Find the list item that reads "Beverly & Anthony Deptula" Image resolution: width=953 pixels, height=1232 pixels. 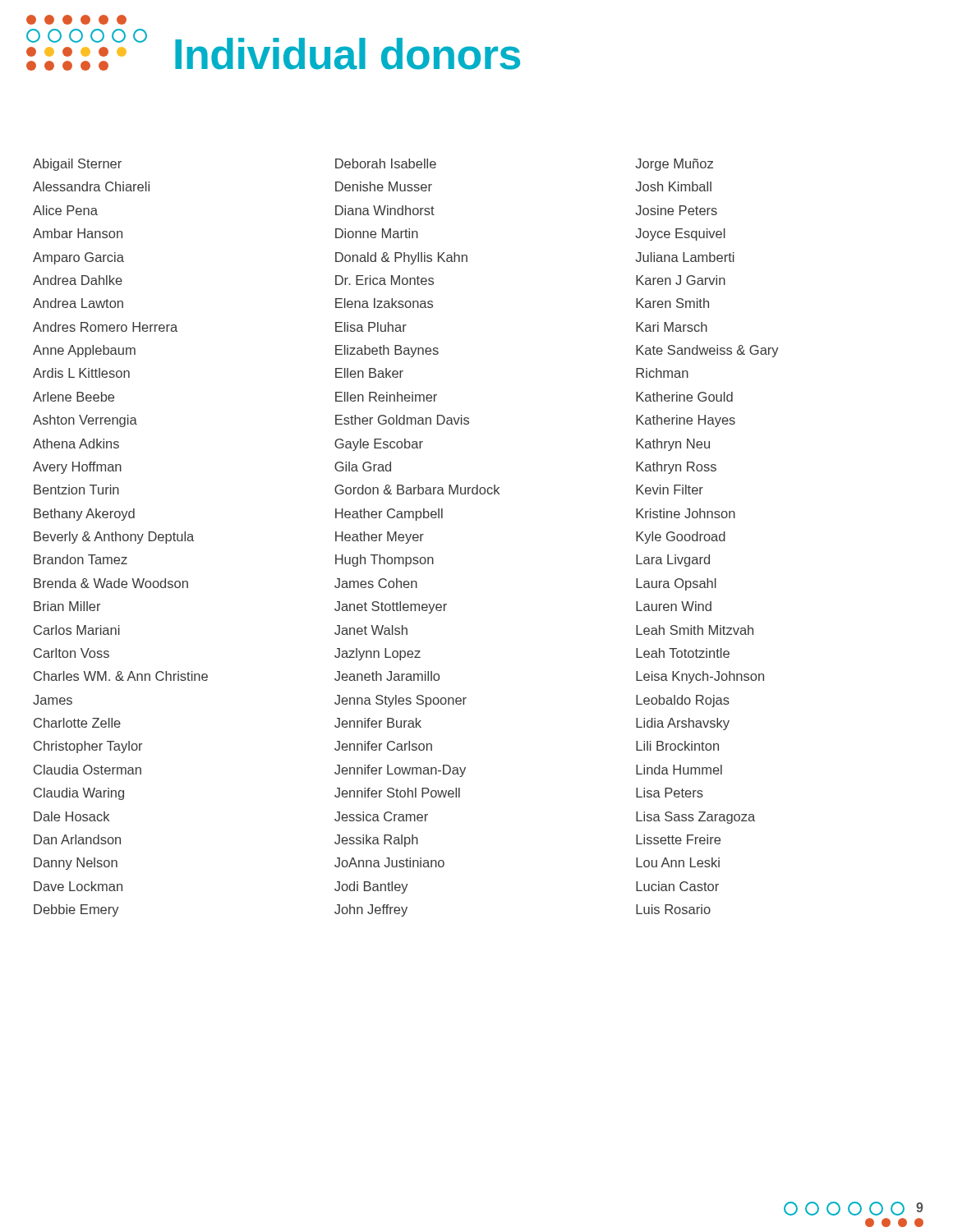114,536
